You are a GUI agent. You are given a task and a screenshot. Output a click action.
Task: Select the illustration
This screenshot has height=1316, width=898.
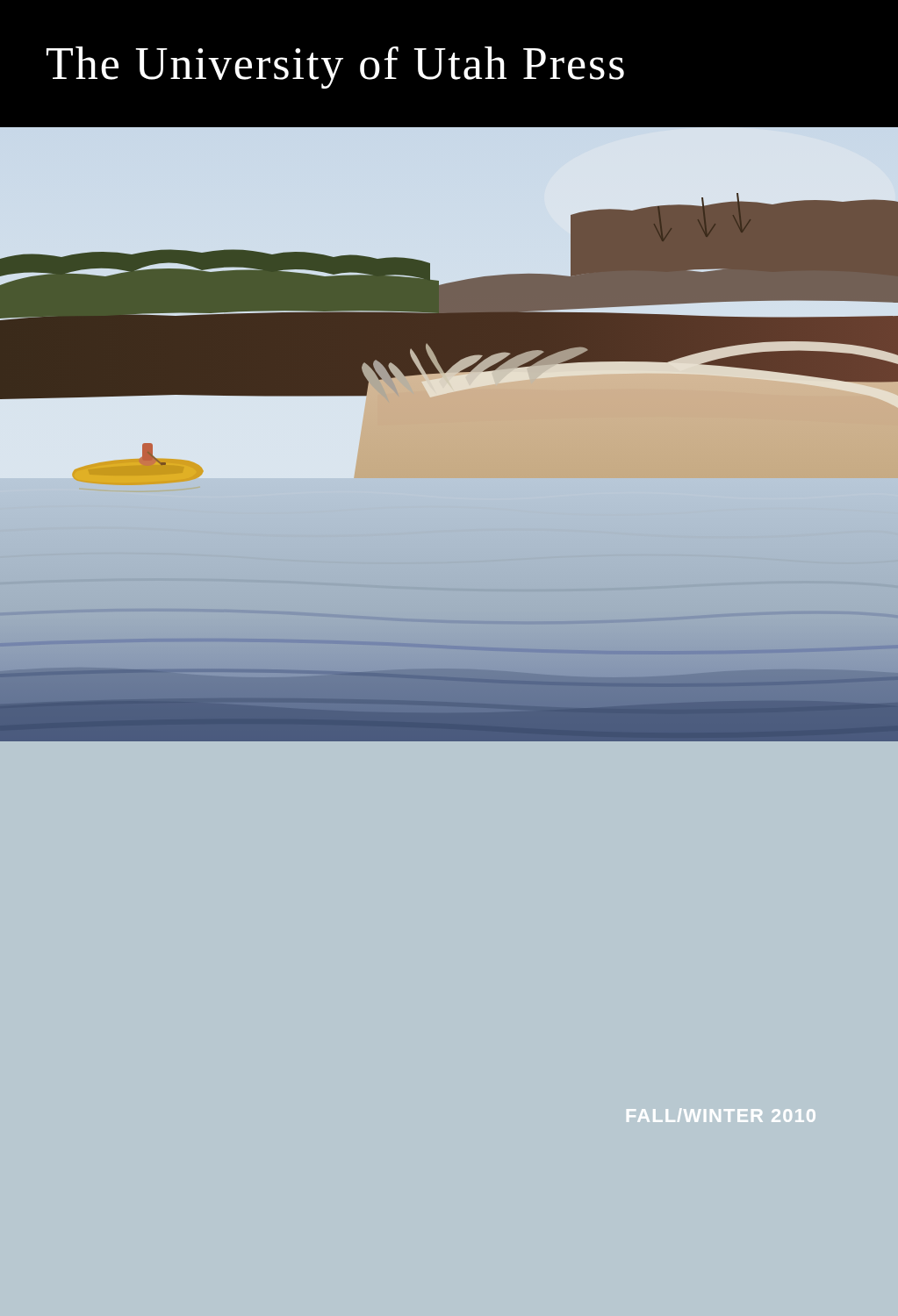tap(449, 434)
